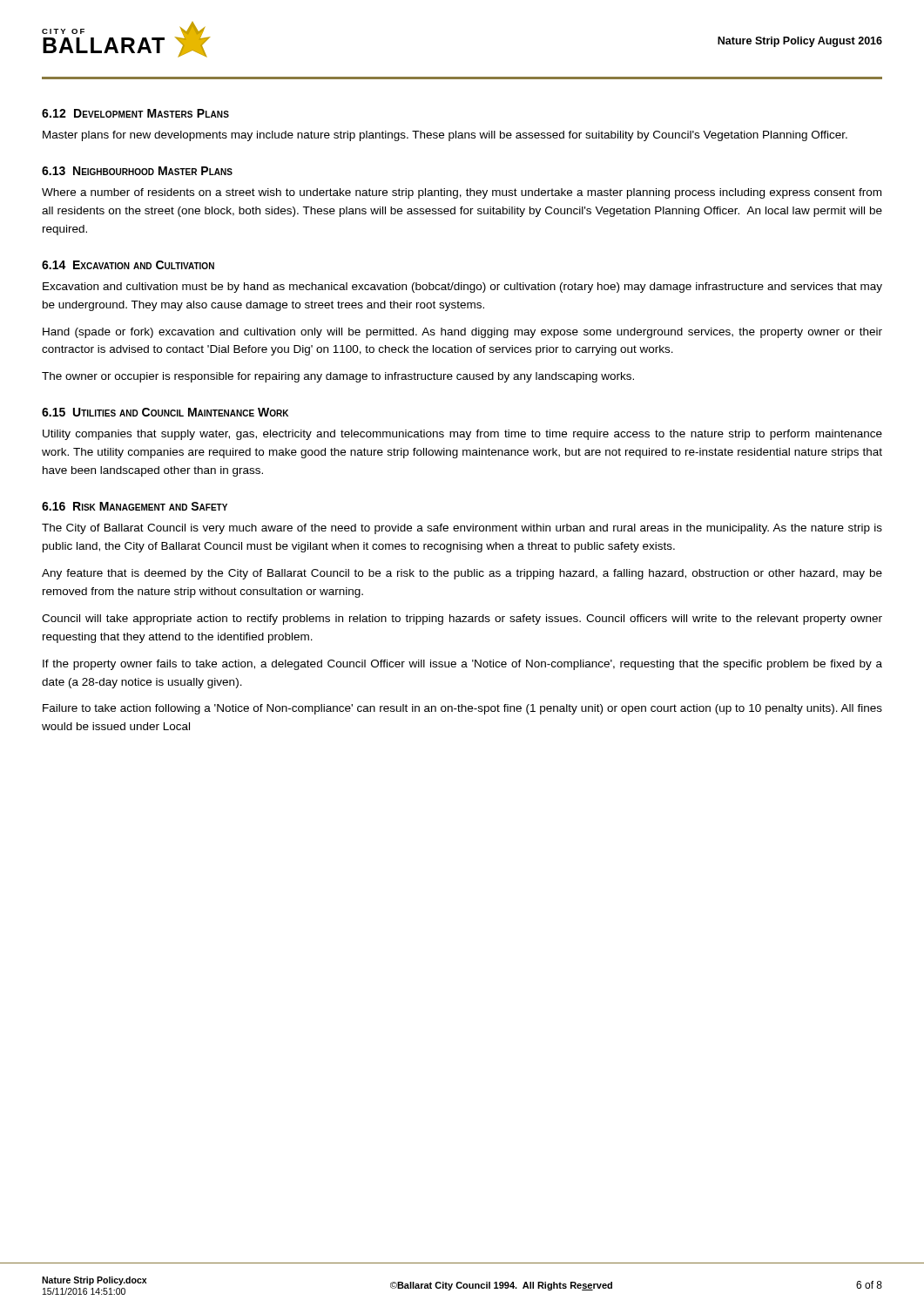Select the element starting "6.14 Excavation and"
The height and width of the screenshot is (1307, 924).
128,265
